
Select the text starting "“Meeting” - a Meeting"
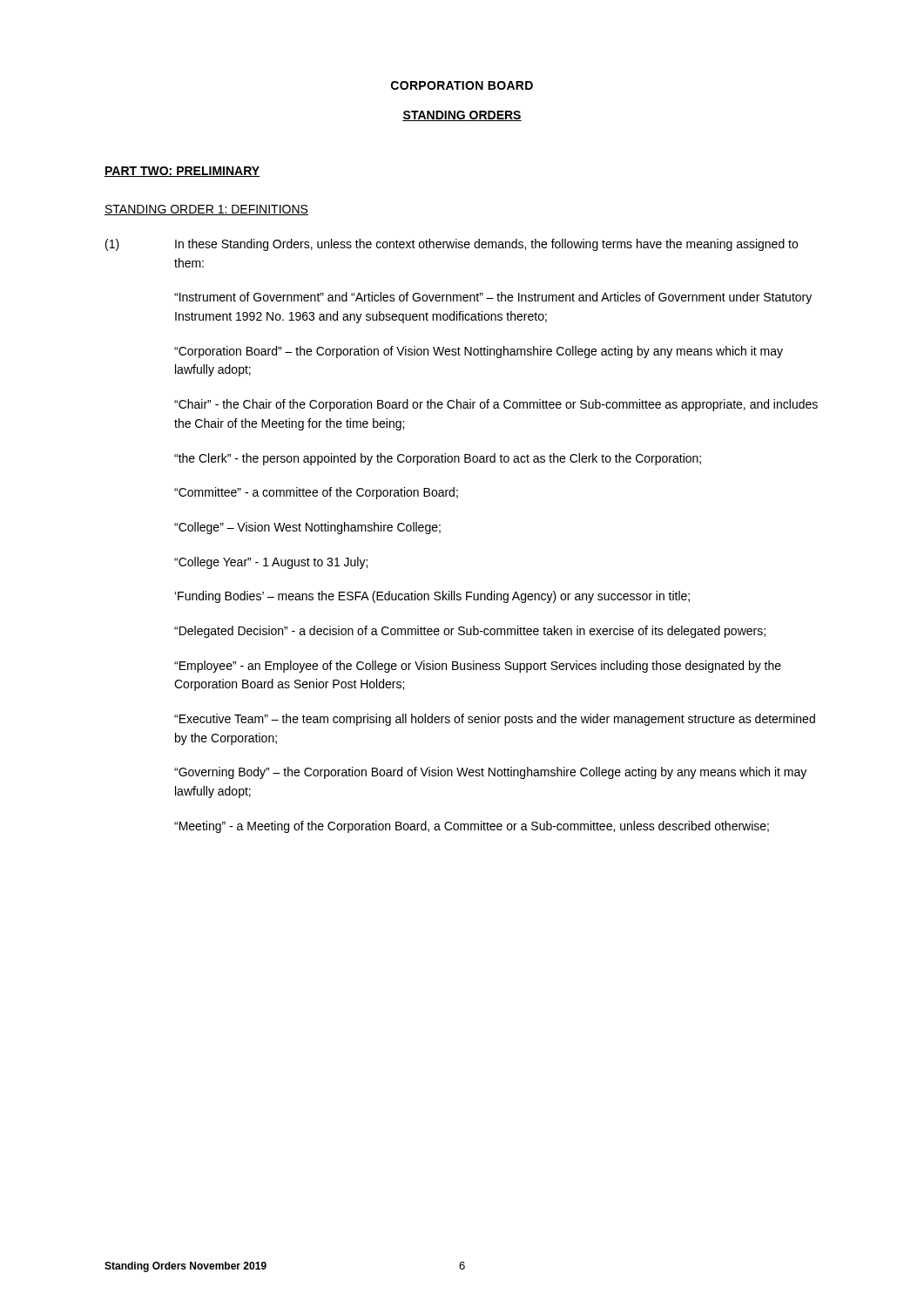(472, 826)
